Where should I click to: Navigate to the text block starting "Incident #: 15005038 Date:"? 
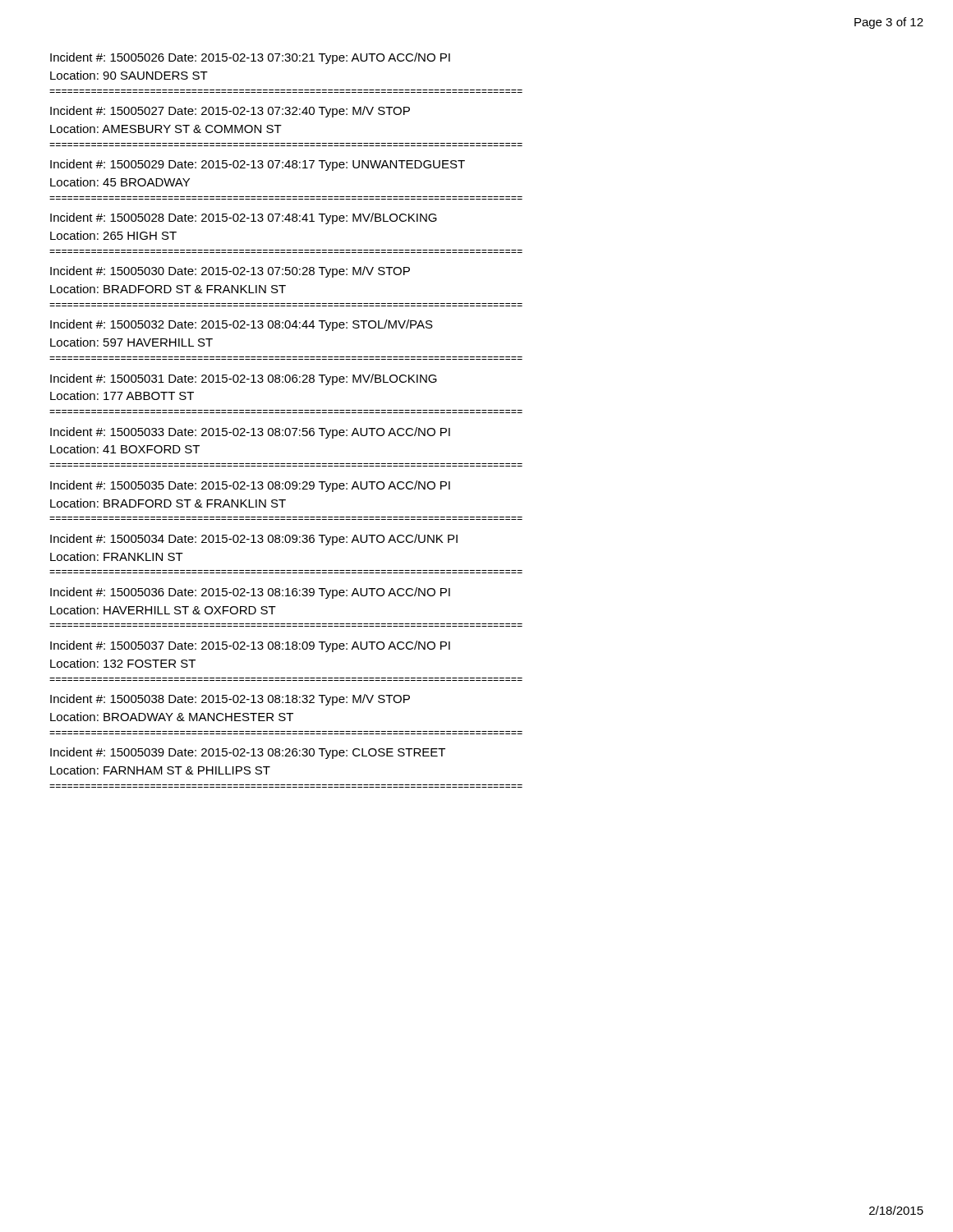230,708
